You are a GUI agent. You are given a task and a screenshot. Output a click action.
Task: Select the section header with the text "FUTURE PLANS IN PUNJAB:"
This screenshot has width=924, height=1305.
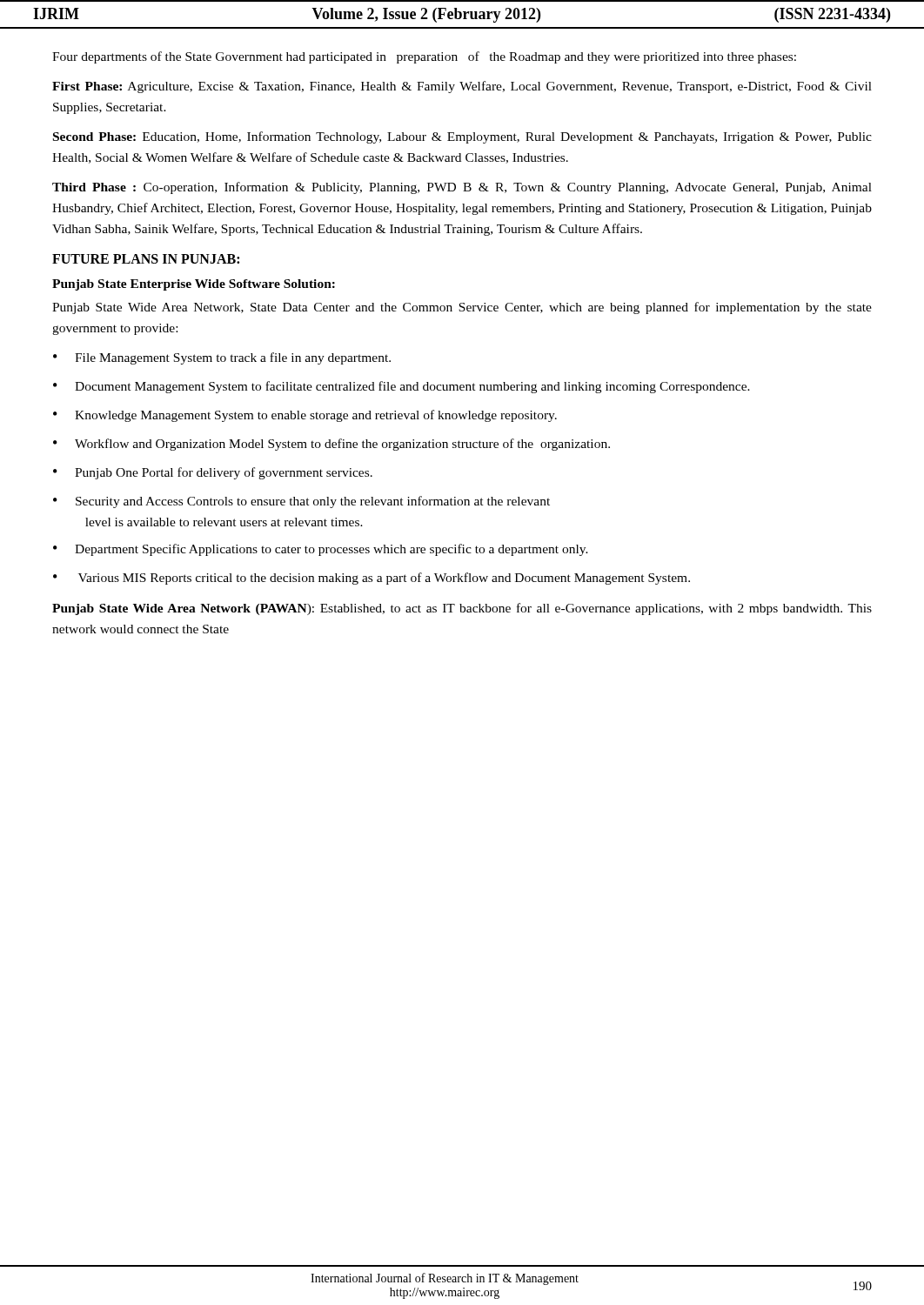[x=146, y=259]
